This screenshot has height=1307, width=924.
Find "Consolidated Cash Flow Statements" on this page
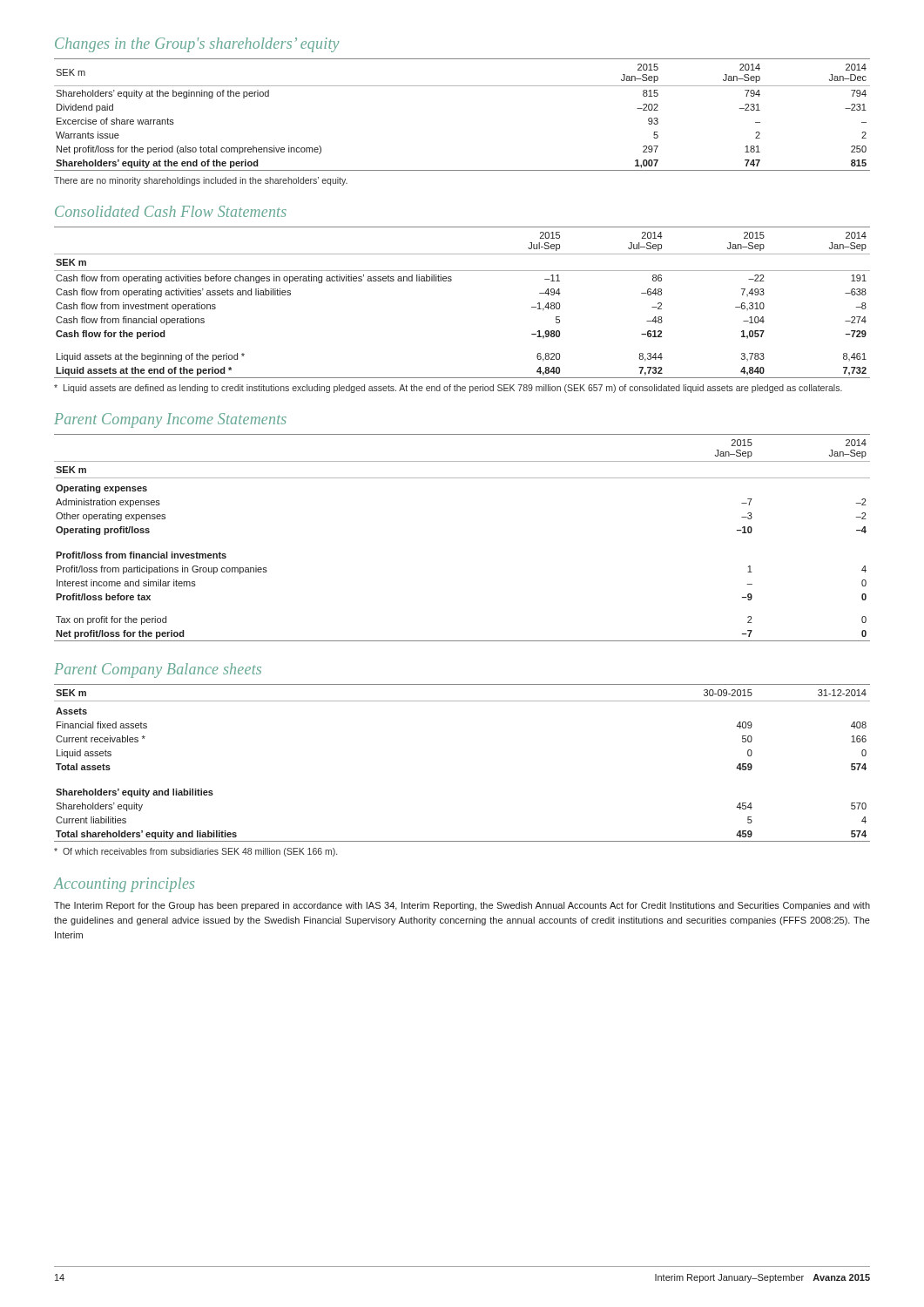pyautogui.click(x=170, y=212)
